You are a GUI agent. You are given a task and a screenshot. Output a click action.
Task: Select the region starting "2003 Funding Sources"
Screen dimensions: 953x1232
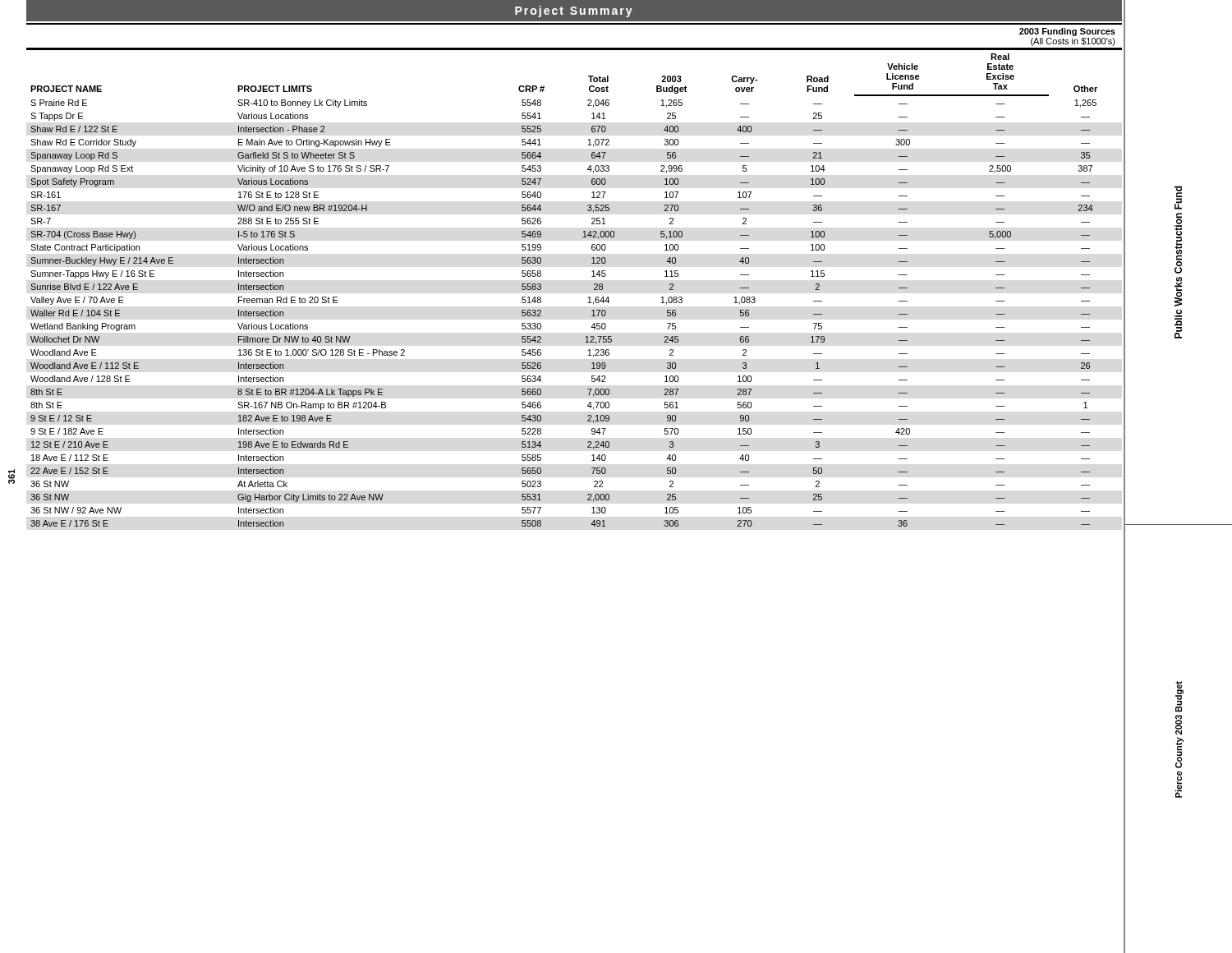pyautogui.click(x=1067, y=31)
